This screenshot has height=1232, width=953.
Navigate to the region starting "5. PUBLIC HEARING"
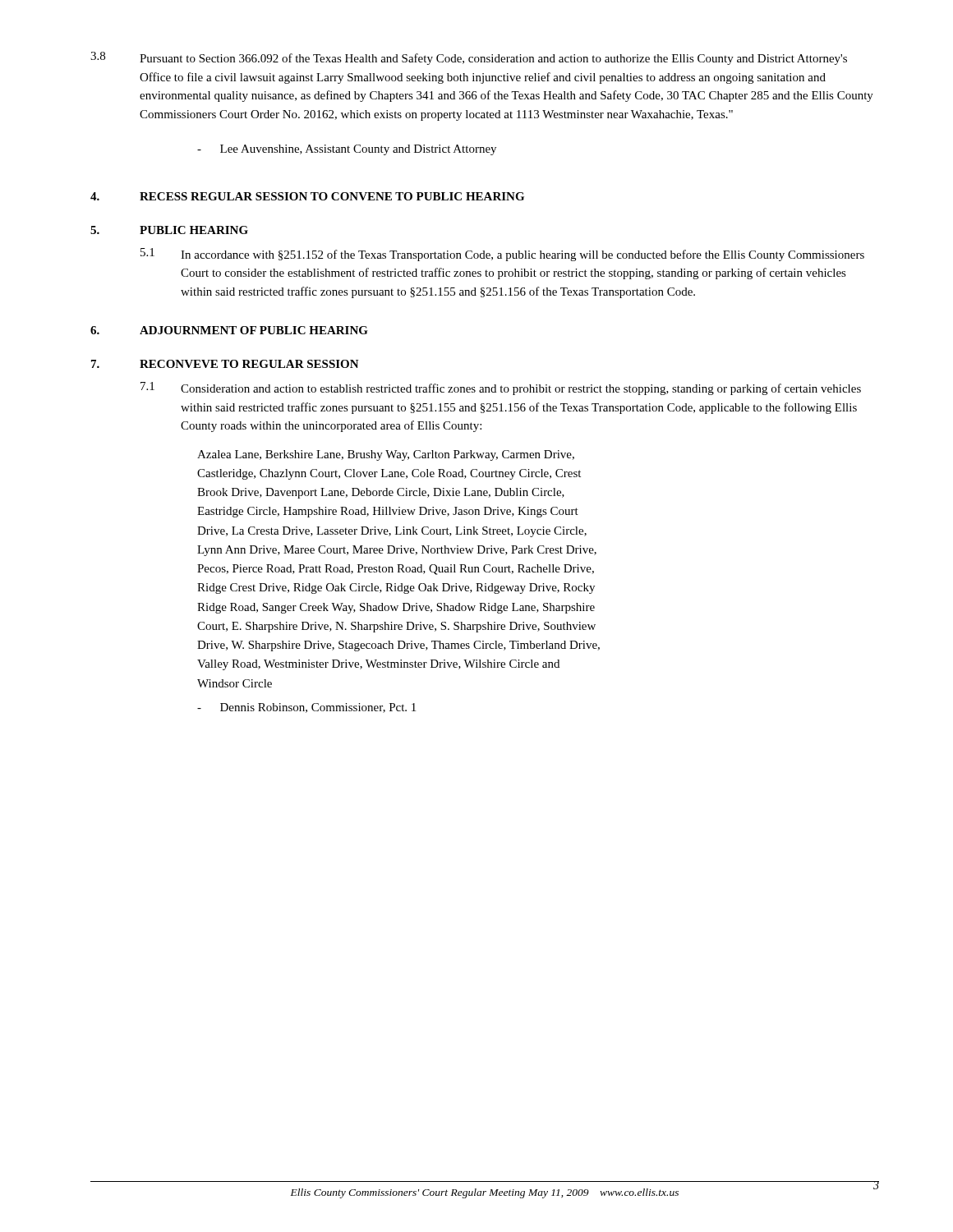(x=169, y=230)
